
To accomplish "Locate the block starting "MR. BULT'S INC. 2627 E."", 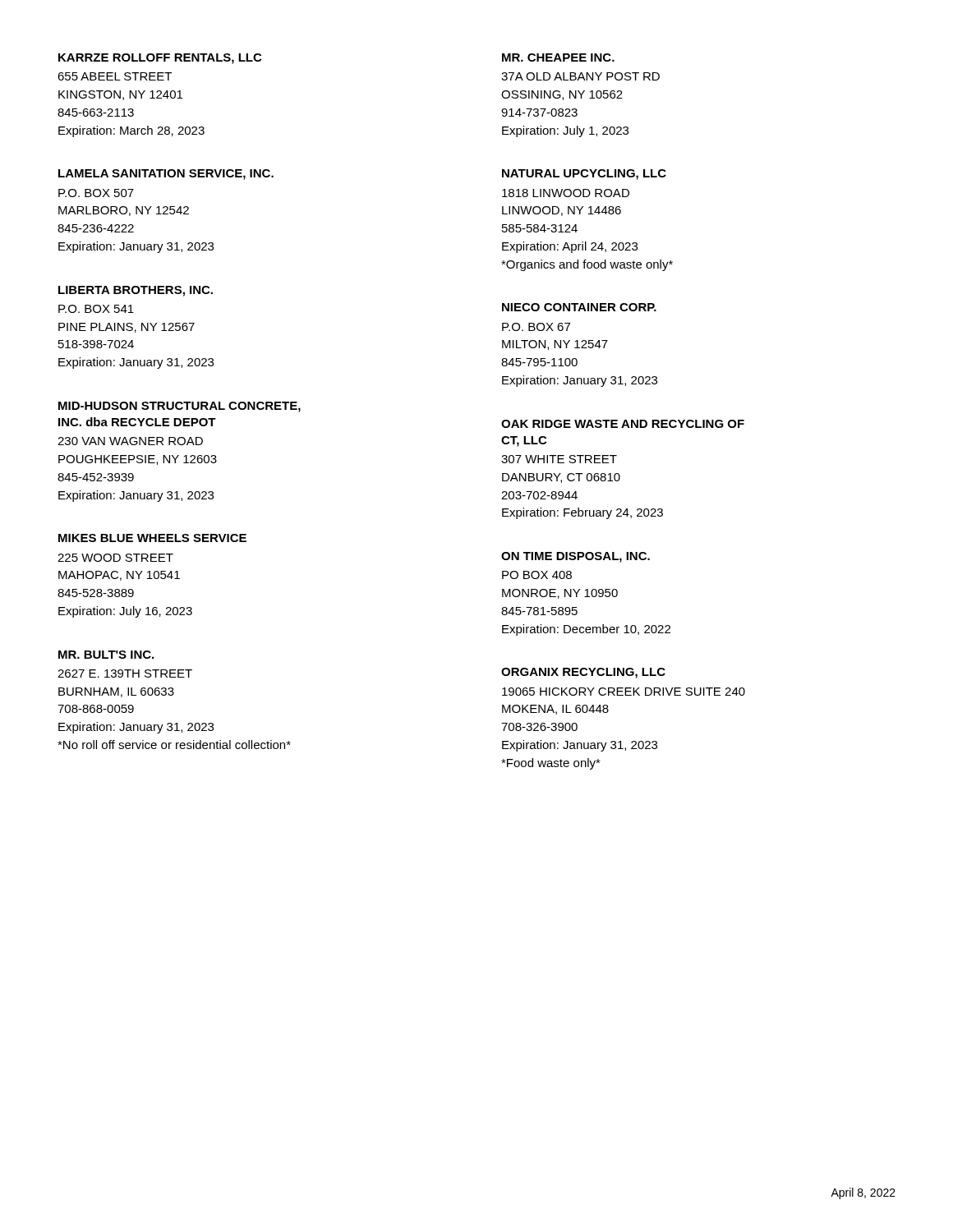I will pos(106,655).
